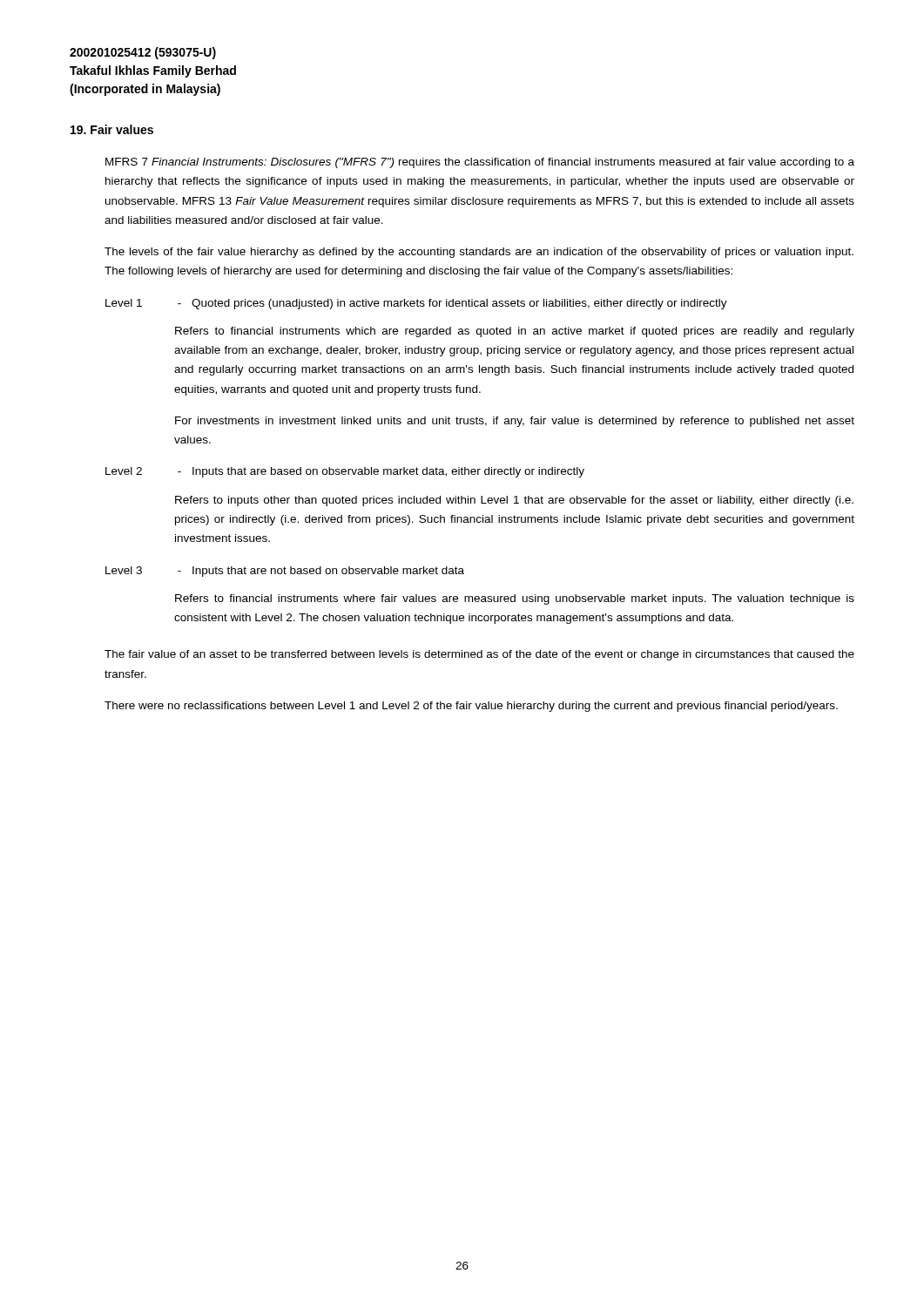Point to the block beginning "Level 3 - Inputs that are not based"
This screenshot has width=924, height=1307.
[285, 572]
